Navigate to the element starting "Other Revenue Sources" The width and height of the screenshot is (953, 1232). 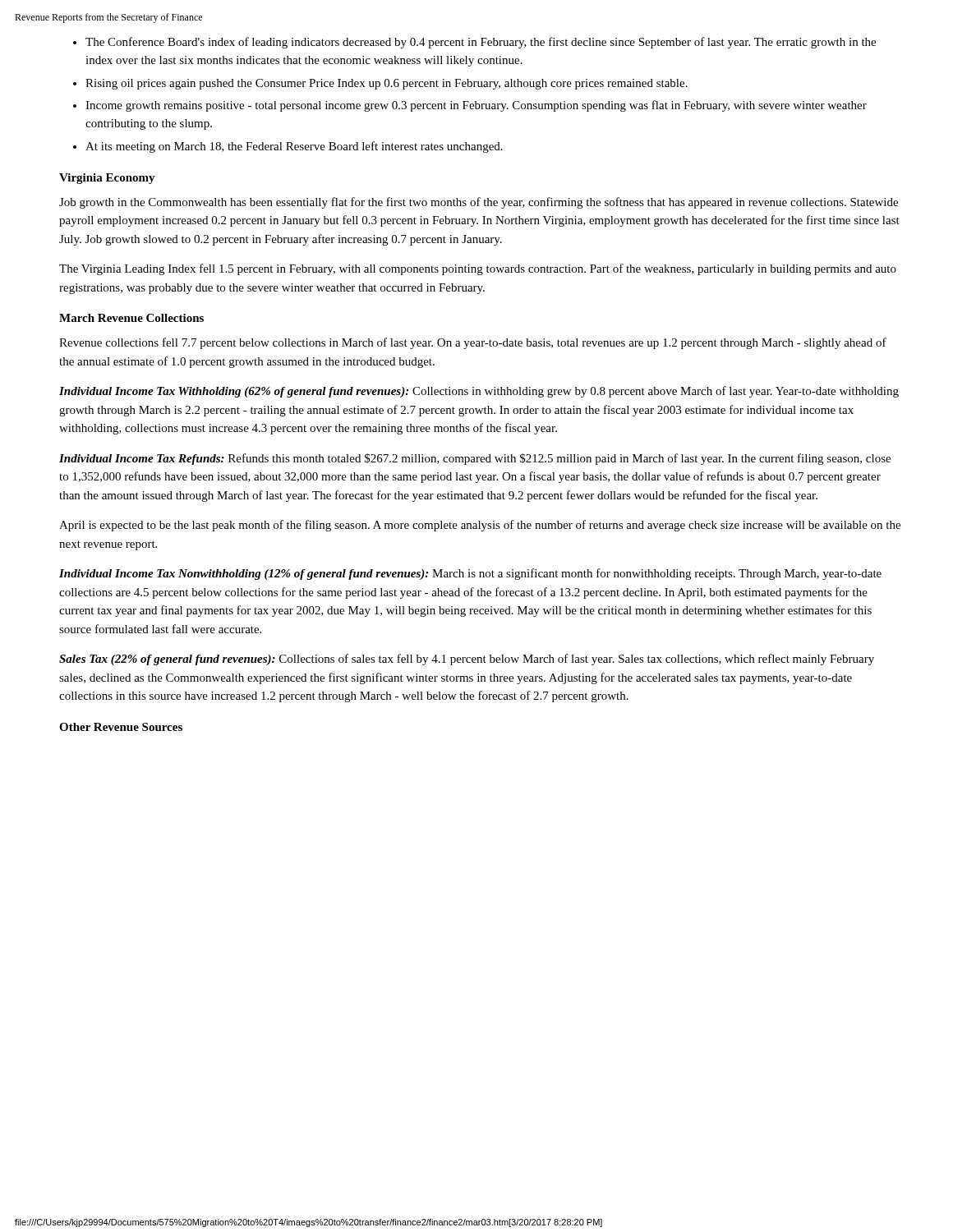[x=121, y=726]
